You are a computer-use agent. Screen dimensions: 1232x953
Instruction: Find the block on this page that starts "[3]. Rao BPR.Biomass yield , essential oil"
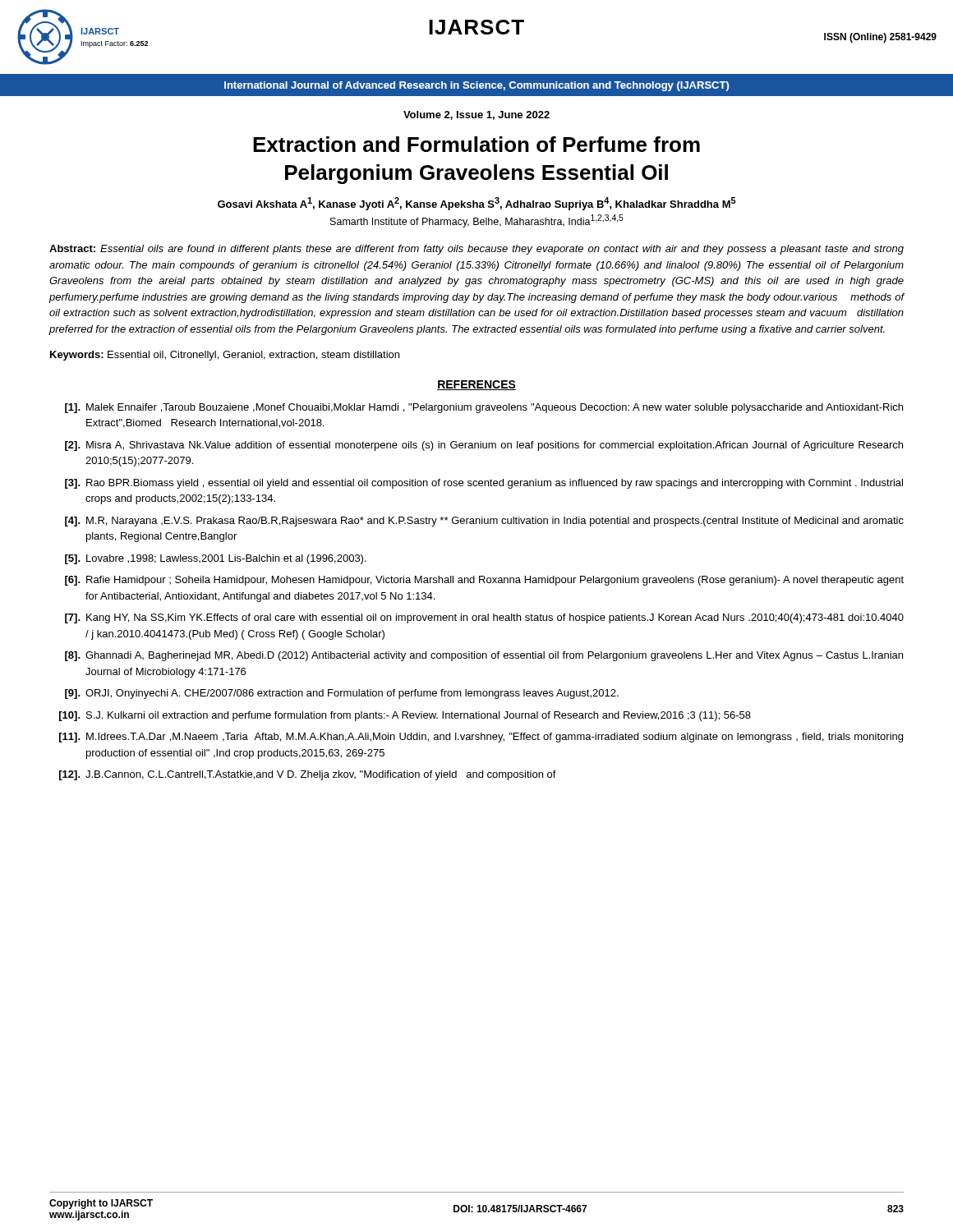[476, 490]
